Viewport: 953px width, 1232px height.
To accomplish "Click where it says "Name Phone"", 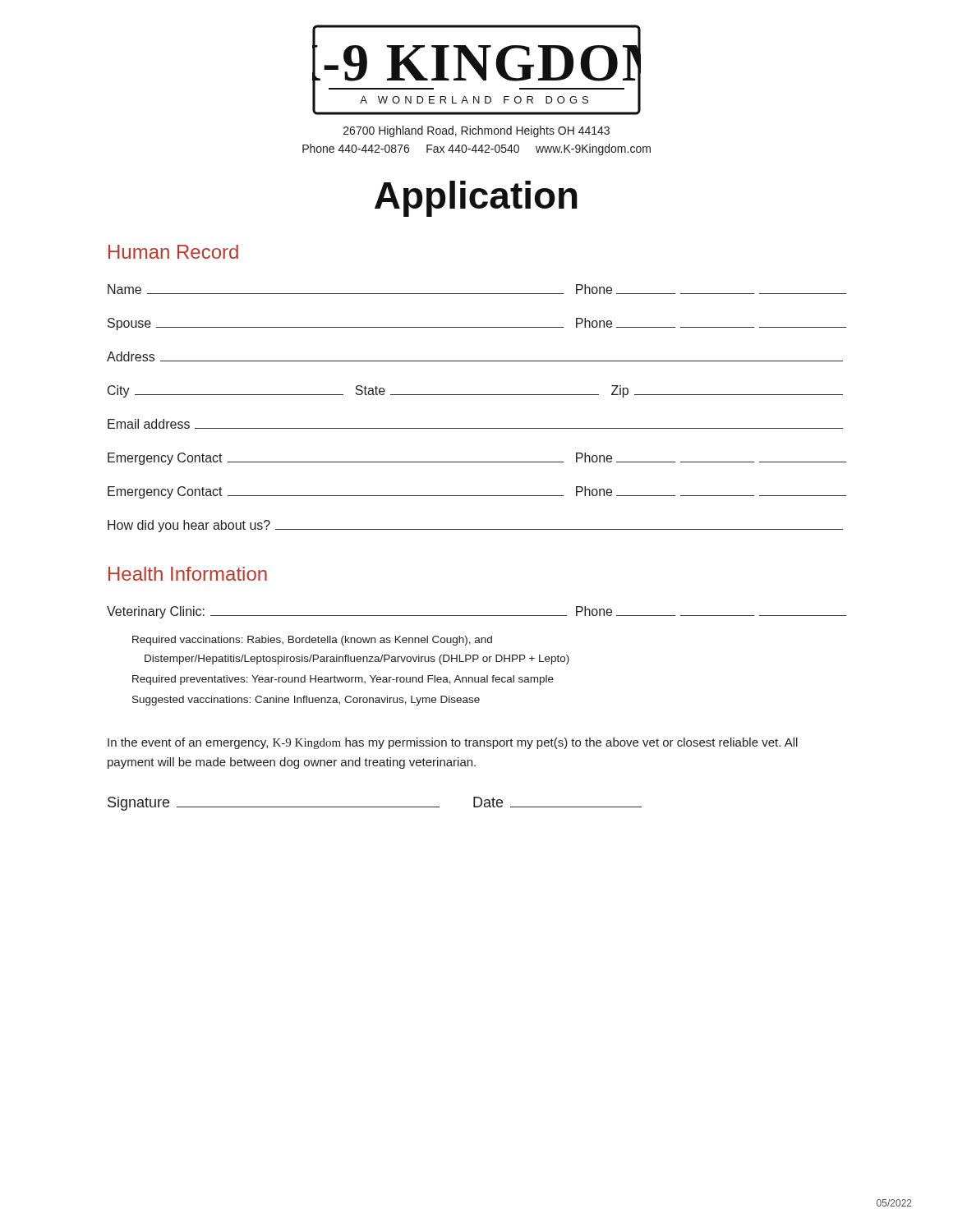I will pyautogui.click(x=476, y=288).
